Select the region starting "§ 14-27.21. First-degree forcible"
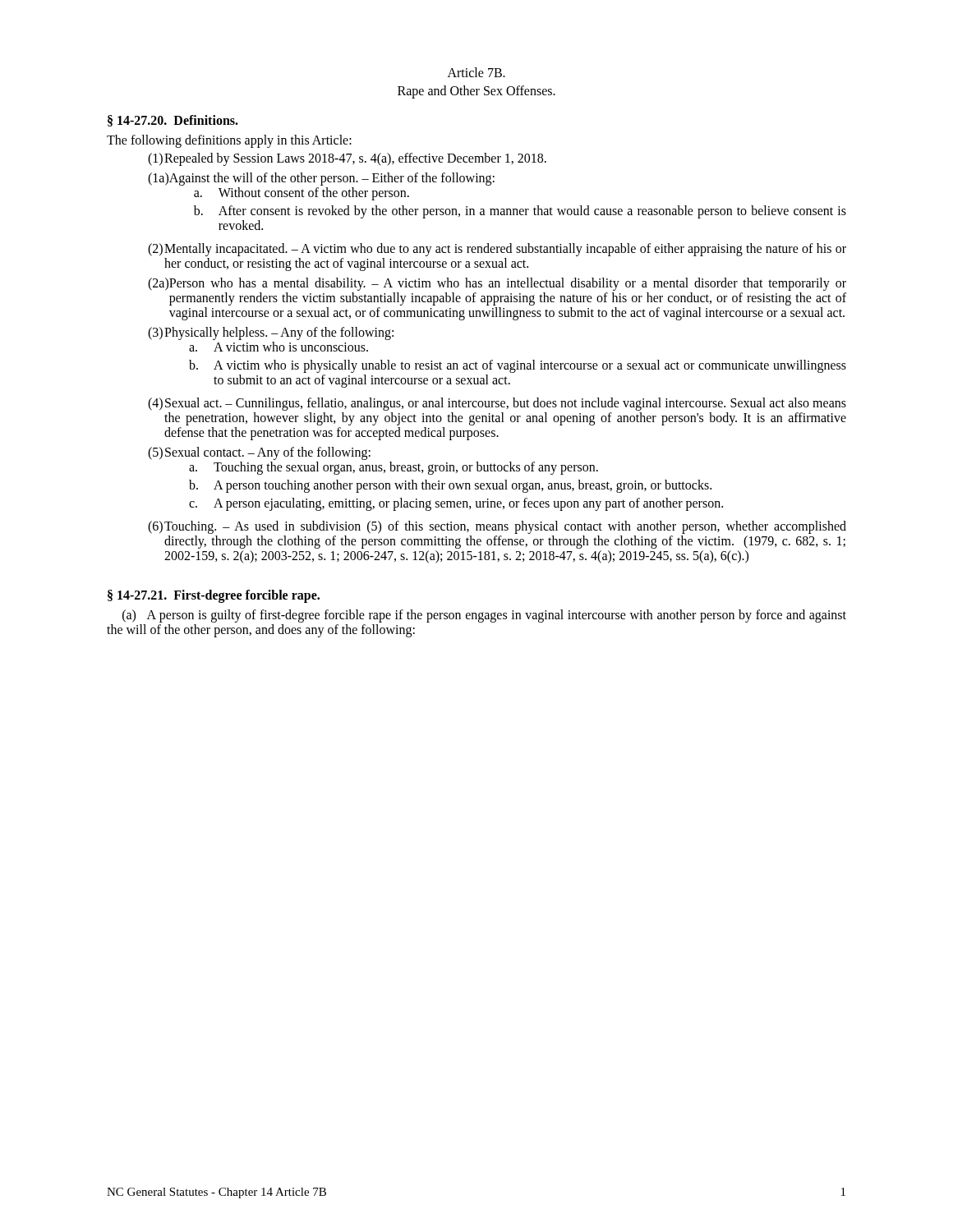The width and height of the screenshot is (953, 1232). pyautogui.click(x=214, y=595)
